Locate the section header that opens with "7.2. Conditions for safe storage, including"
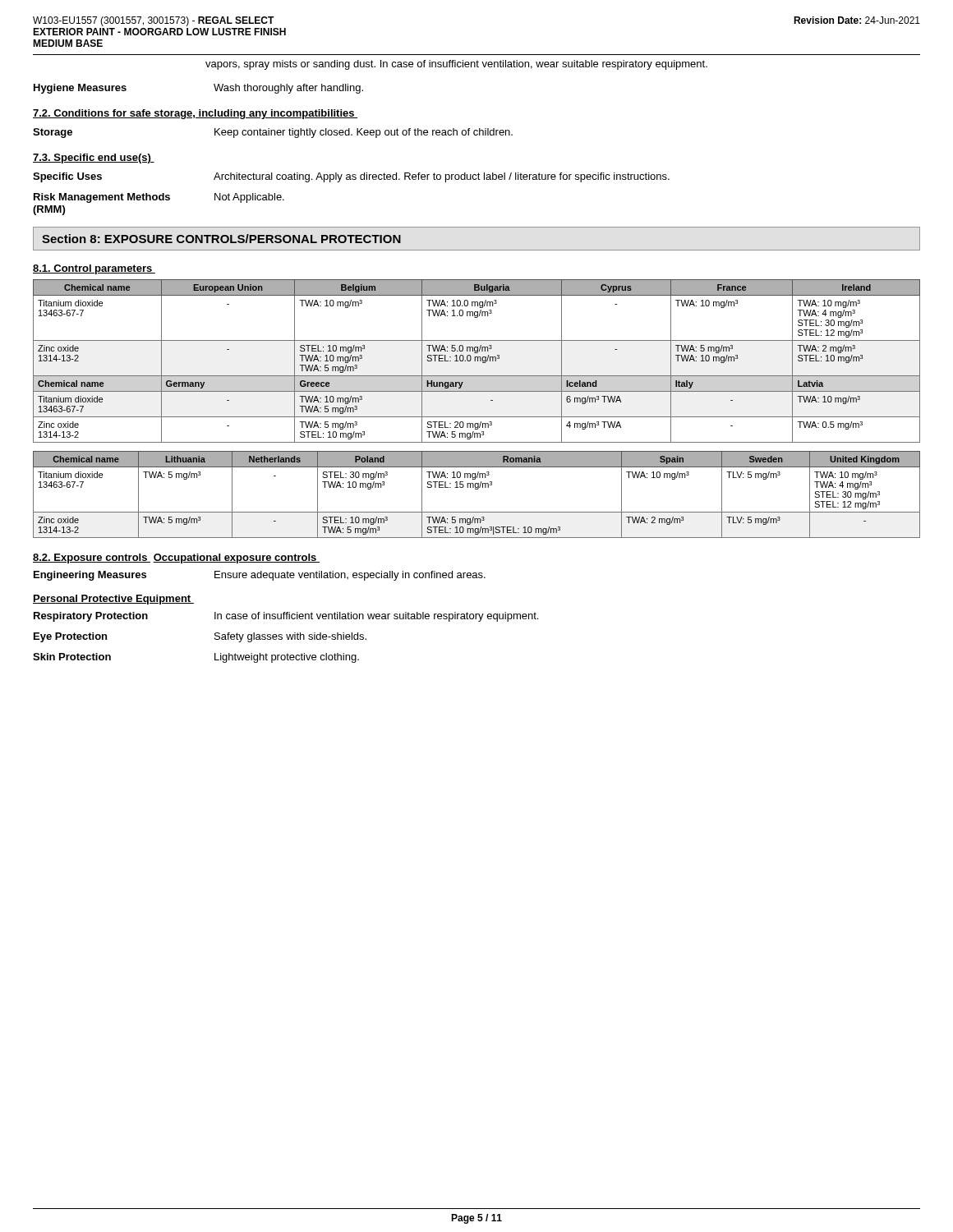 click(x=195, y=113)
